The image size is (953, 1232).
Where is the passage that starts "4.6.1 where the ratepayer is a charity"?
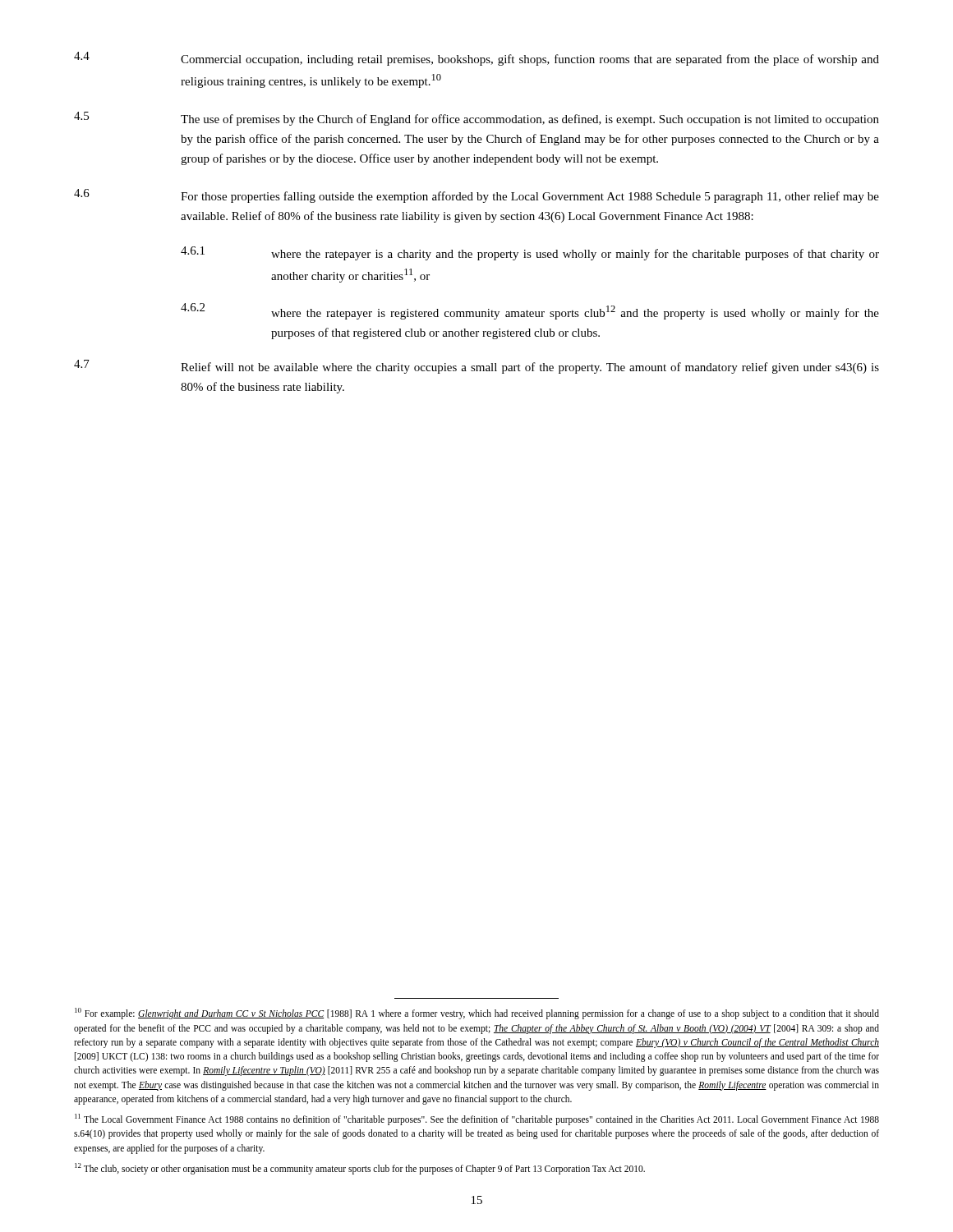(530, 265)
